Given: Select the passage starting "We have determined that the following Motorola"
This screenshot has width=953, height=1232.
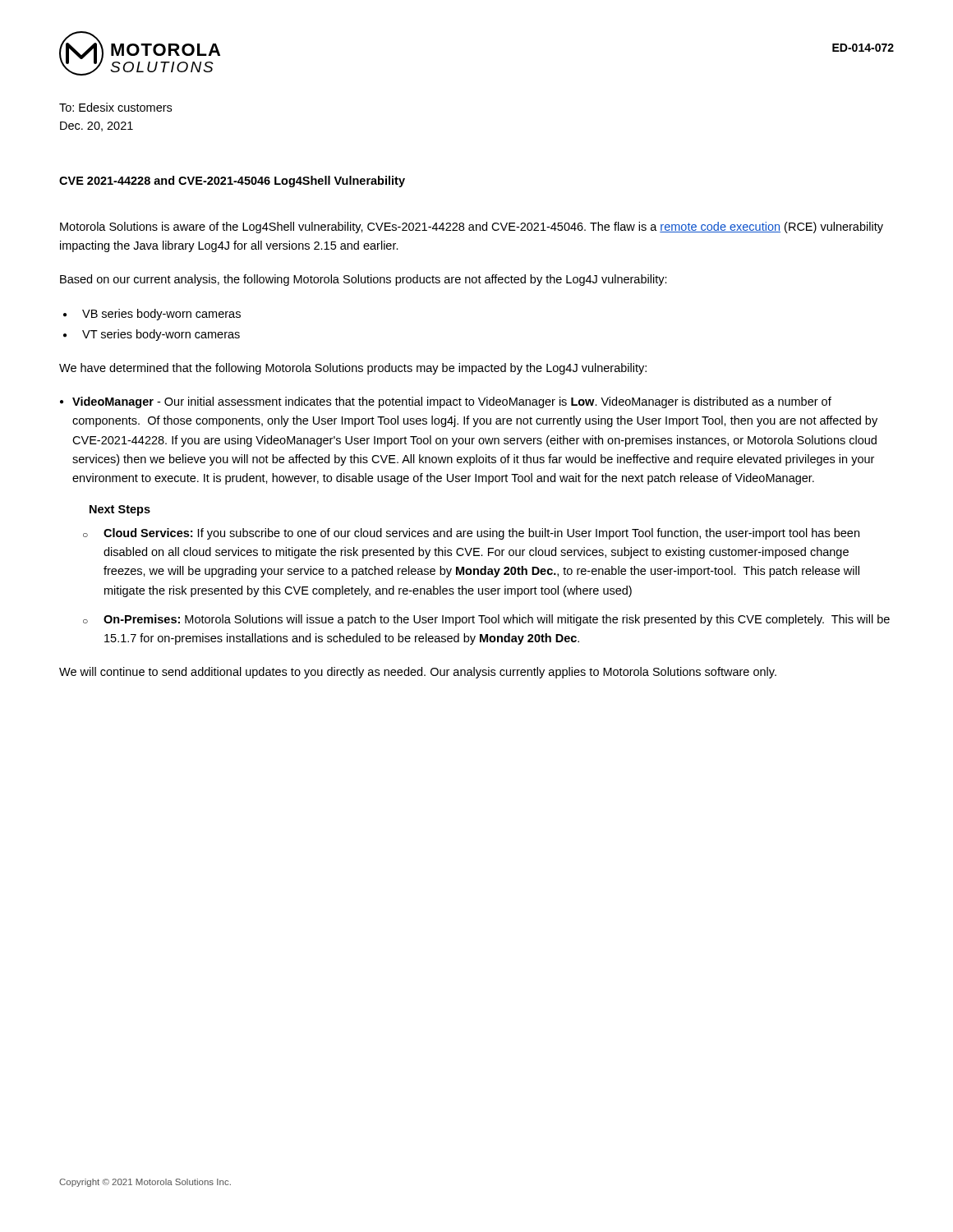Looking at the screenshot, I should [353, 368].
